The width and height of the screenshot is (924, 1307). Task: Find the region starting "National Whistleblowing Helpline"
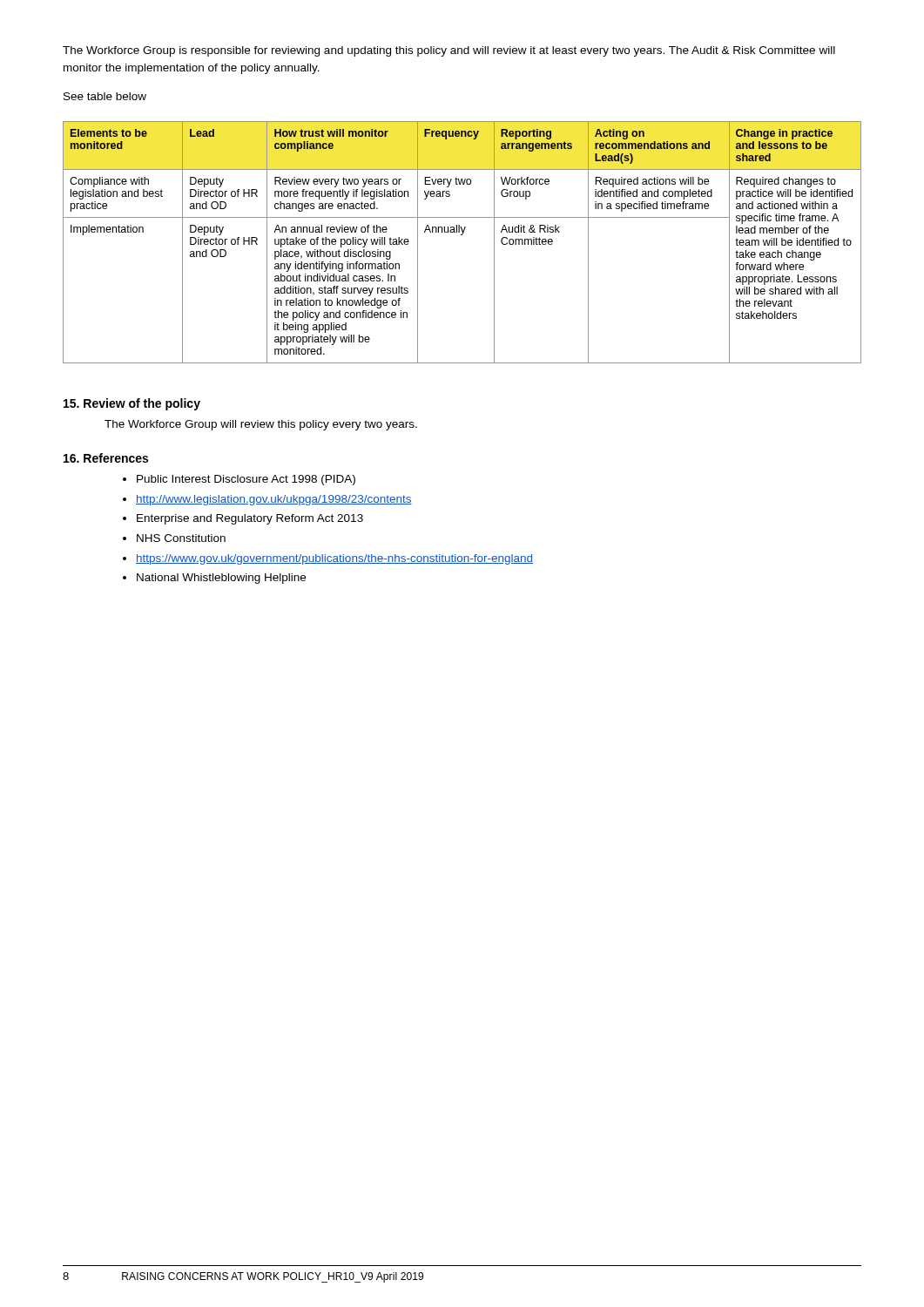click(x=221, y=577)
